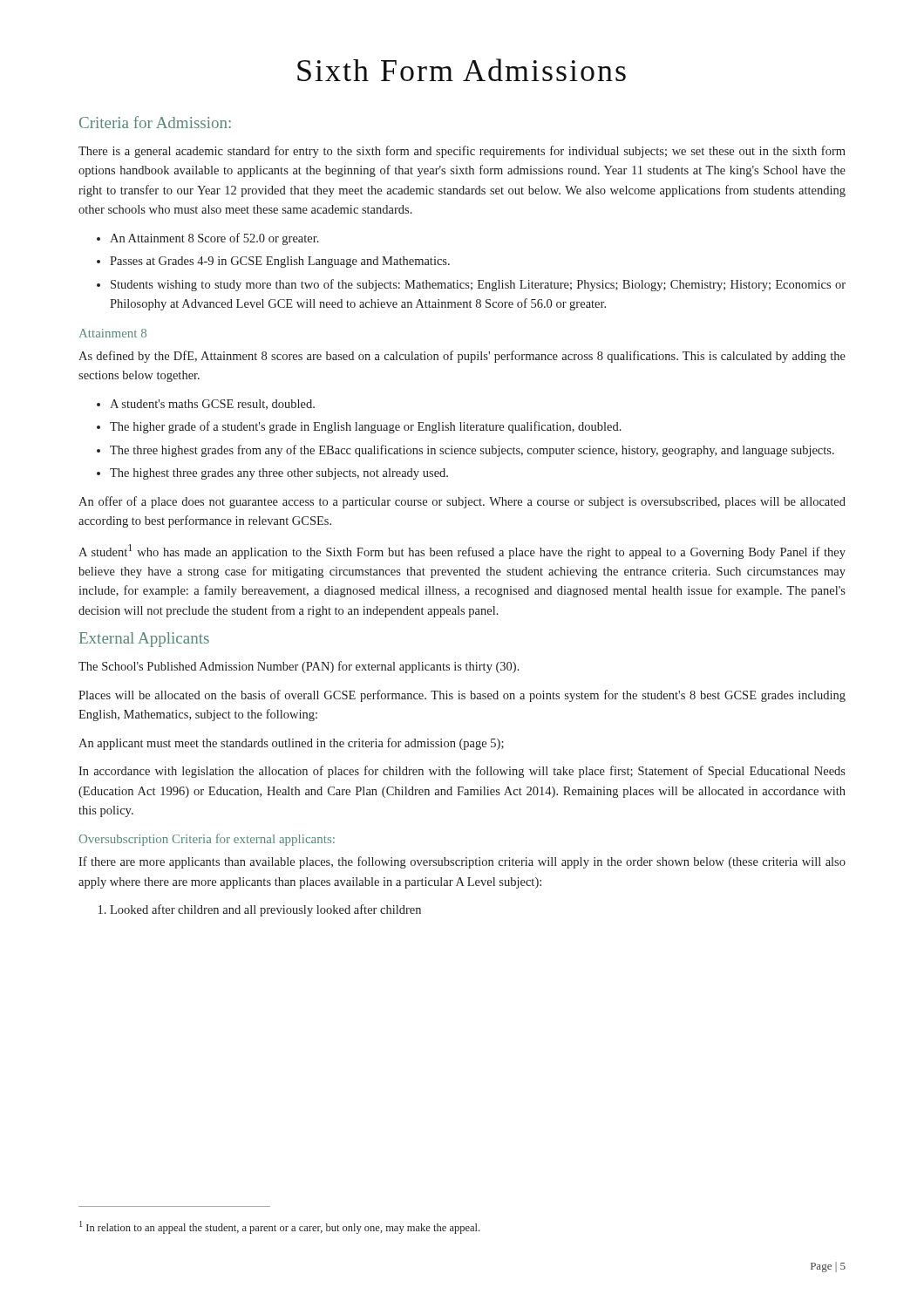Click on the text block starting "An applicant must meet the"
The image size is (924, 1308).
[462, 743]
